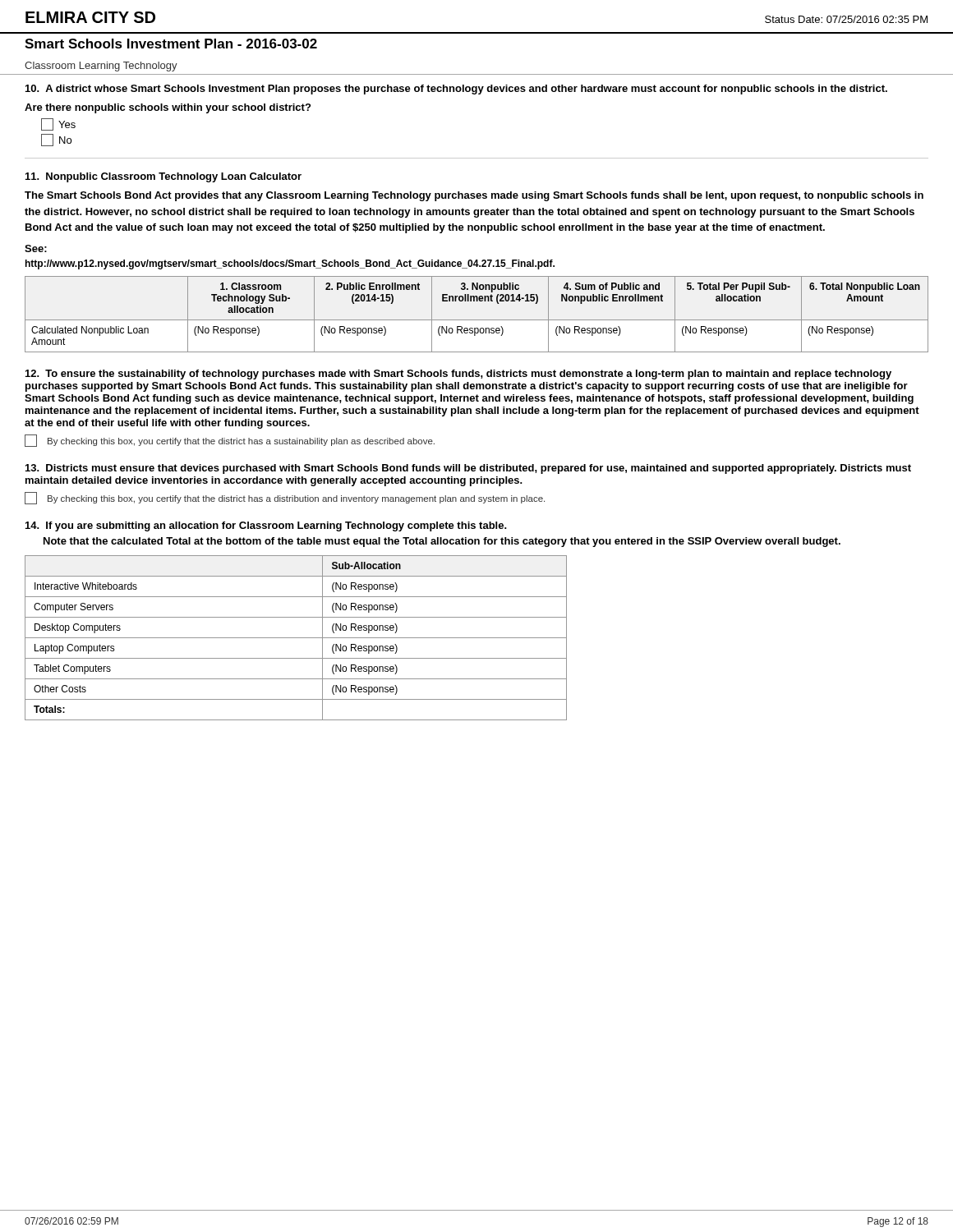Find the text block with the text "Note that the calculated Total at"
The height and width of the screenshot is (1232, 953).
click(x=442, y=540)
